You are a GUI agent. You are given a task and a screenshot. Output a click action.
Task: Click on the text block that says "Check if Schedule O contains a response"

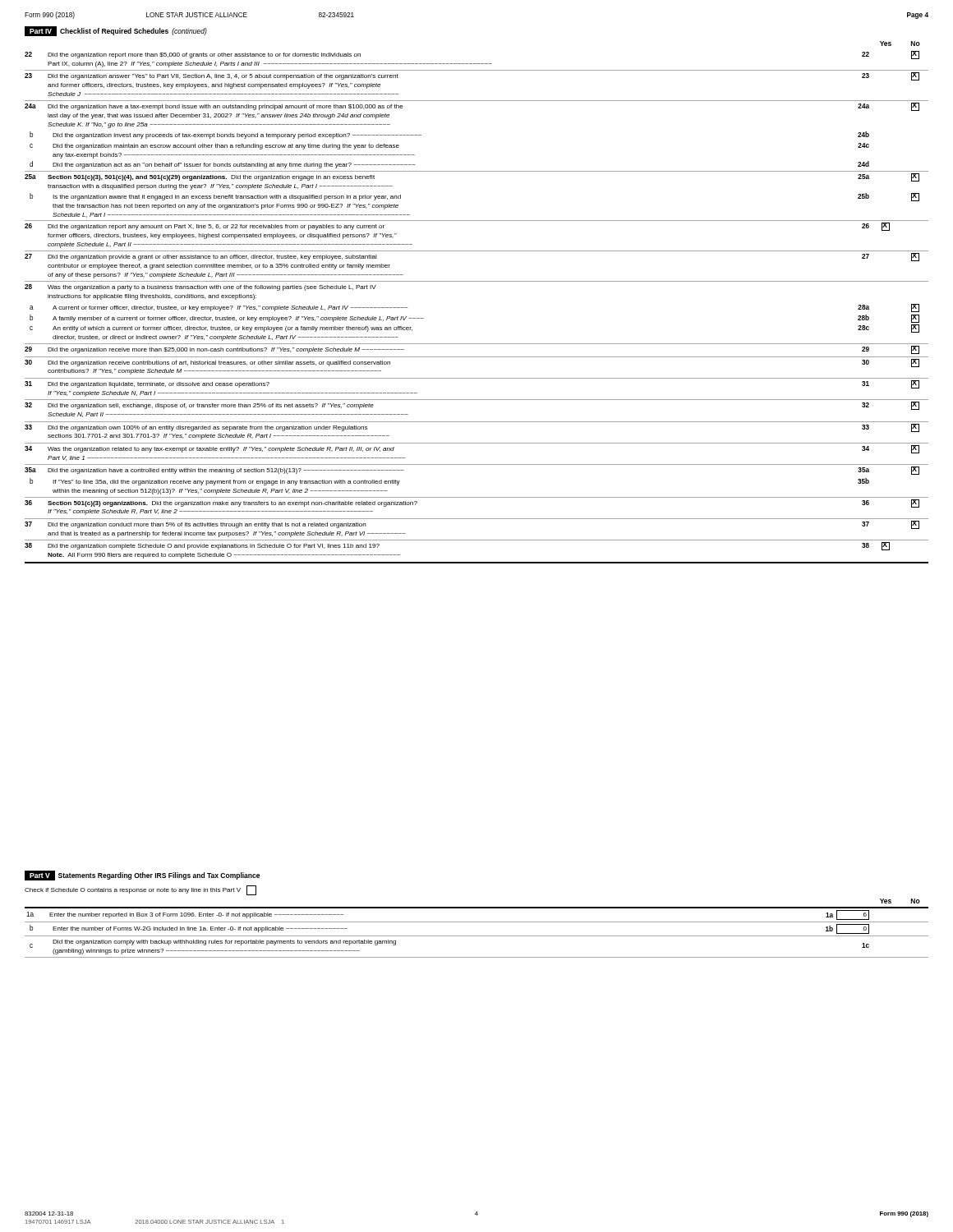[140, 890]
